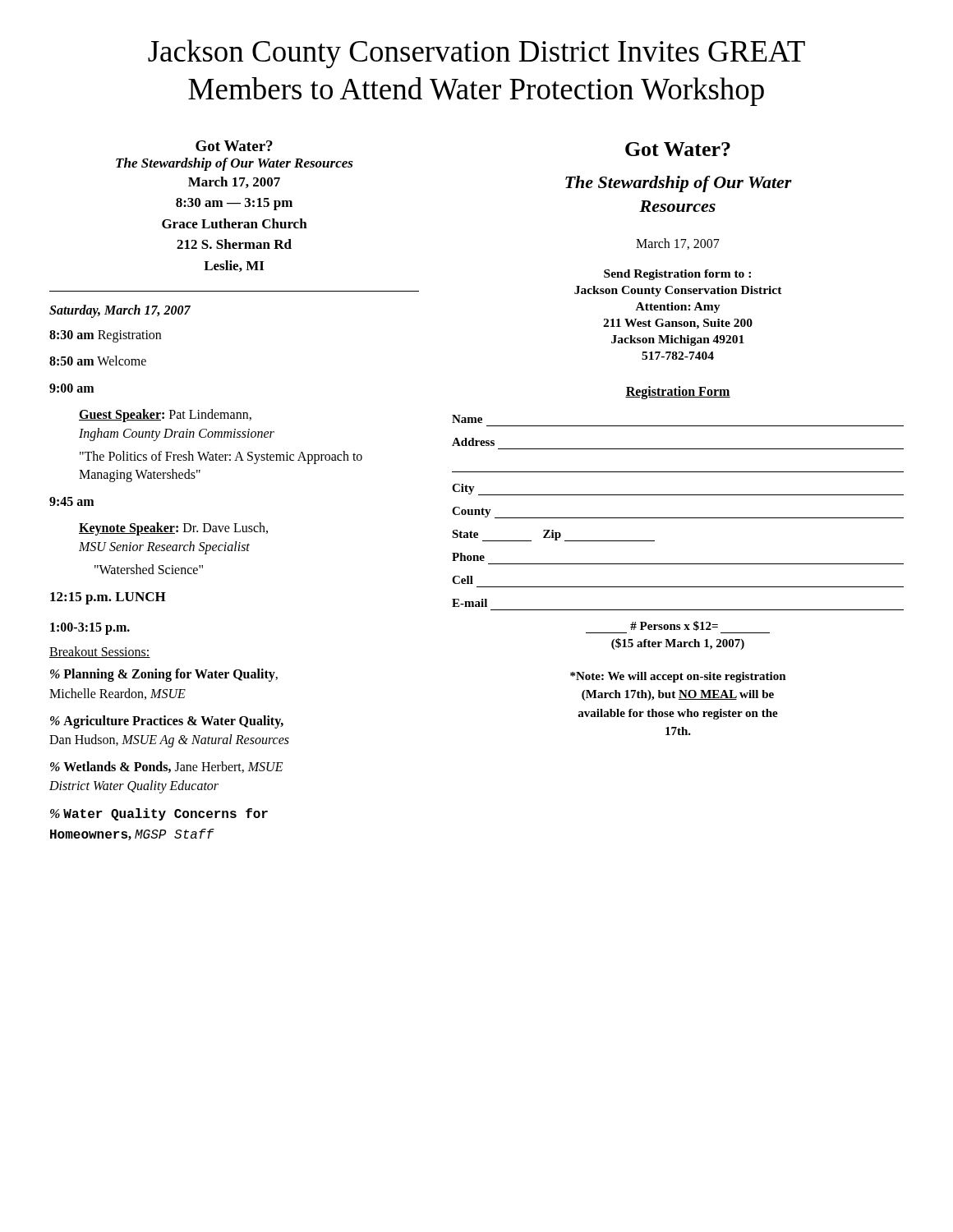The width and height of the screenshot is (953, 1232).
Task: Locate the section header that reads "Registration Form"
Action: [678, 391]
